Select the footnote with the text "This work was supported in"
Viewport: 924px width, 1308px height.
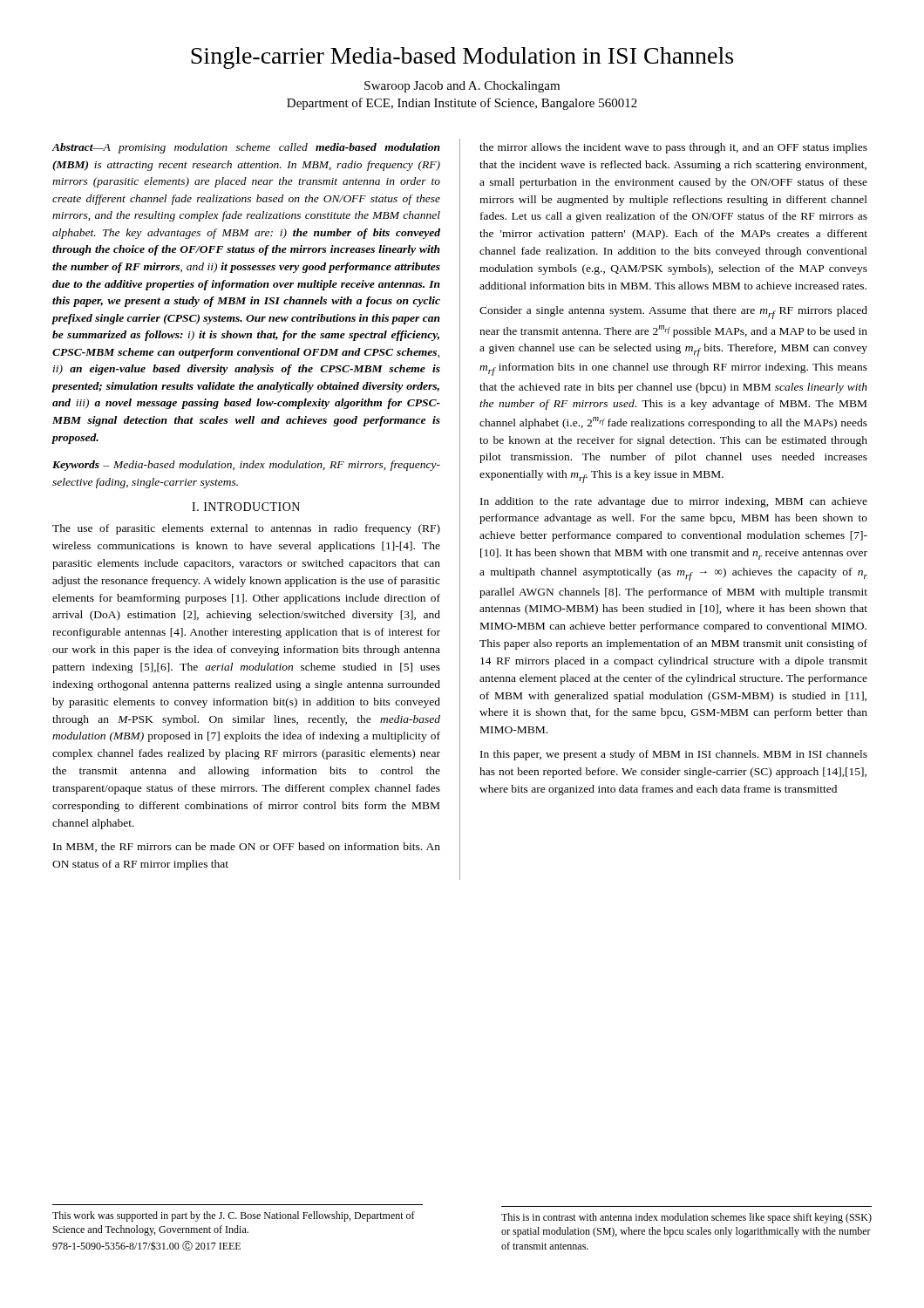coord(238,1231)
